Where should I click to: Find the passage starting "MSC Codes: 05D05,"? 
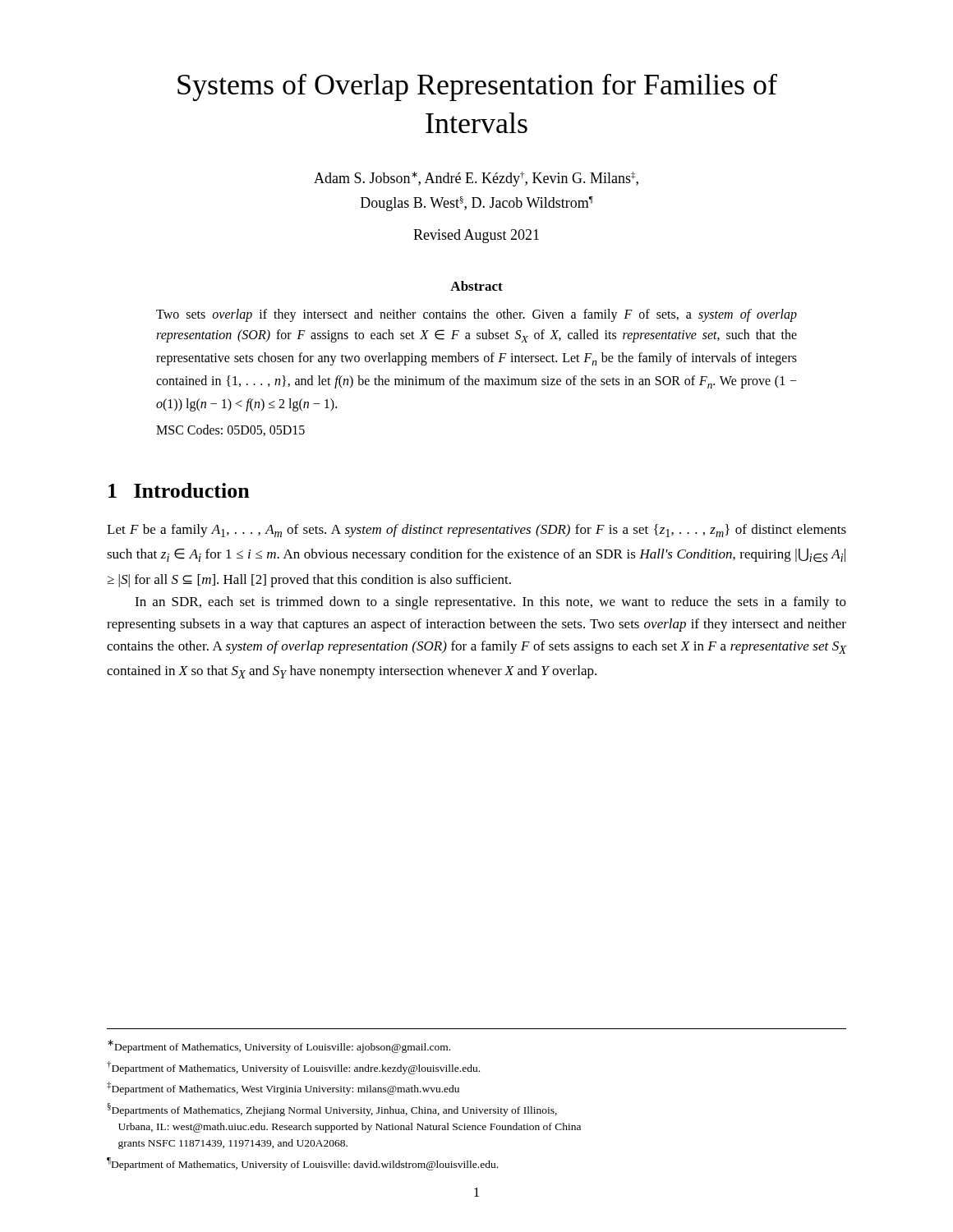[x=231, y=430]
